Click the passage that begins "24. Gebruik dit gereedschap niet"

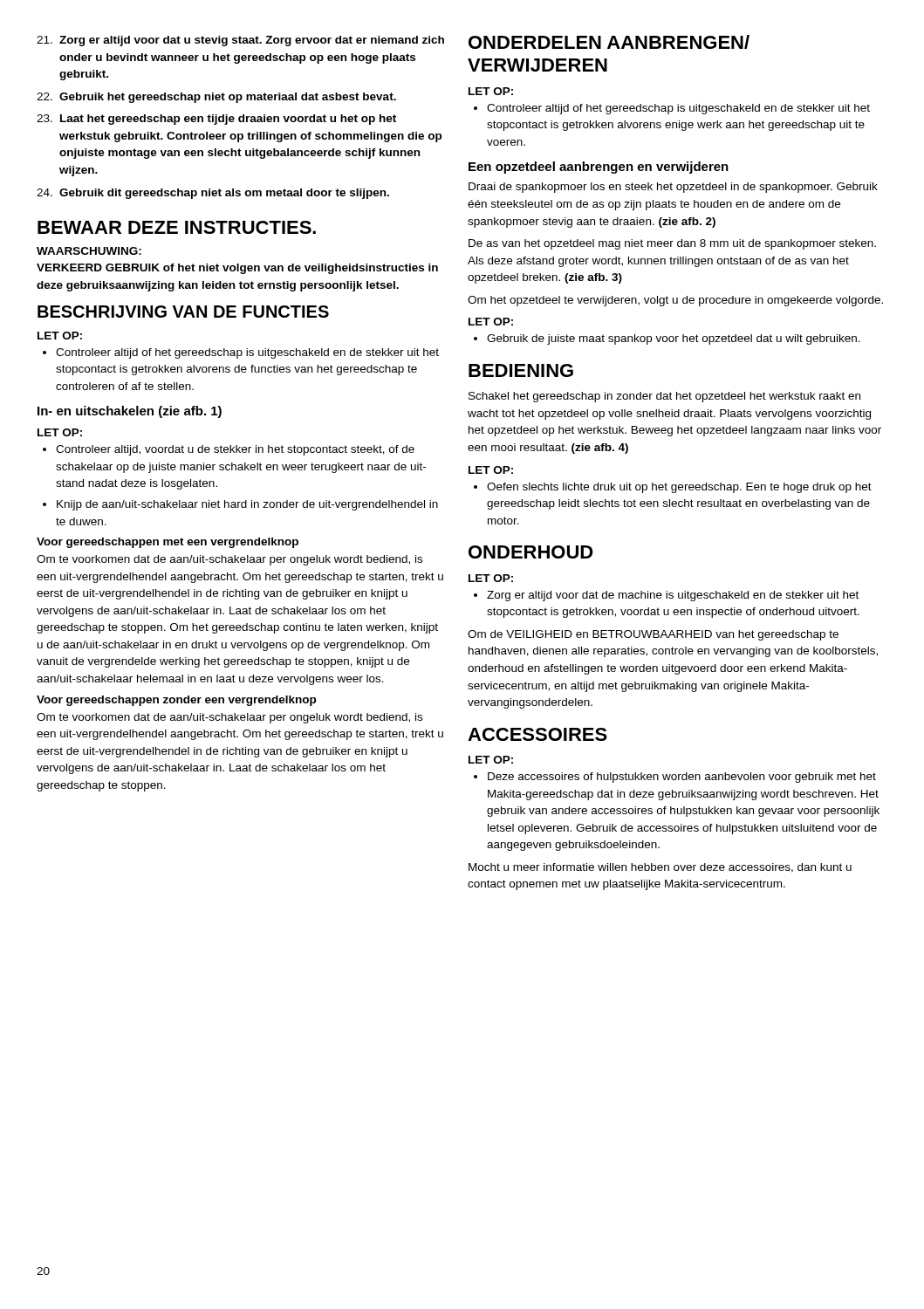241,192
